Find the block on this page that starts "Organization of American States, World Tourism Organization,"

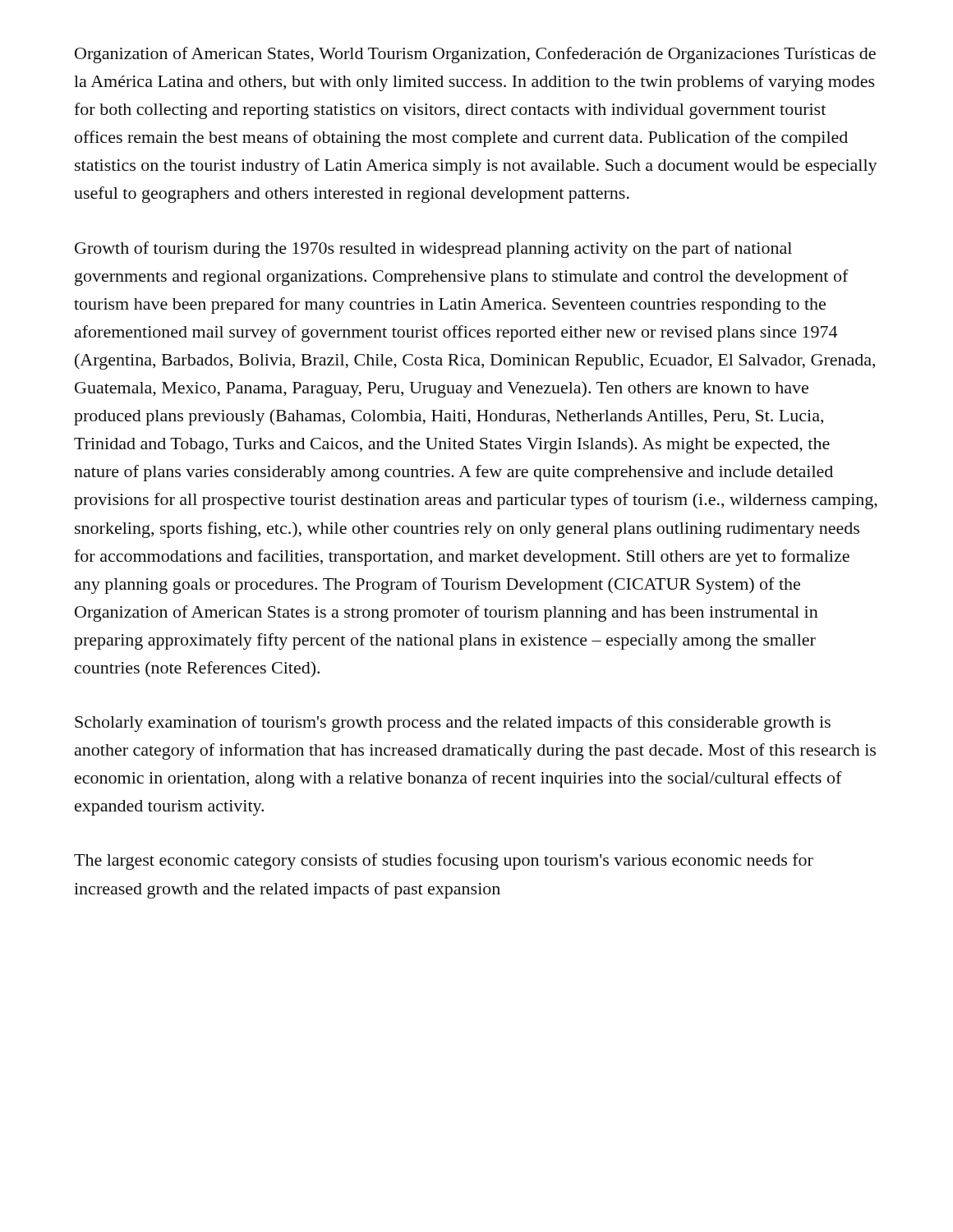point(475,123)
